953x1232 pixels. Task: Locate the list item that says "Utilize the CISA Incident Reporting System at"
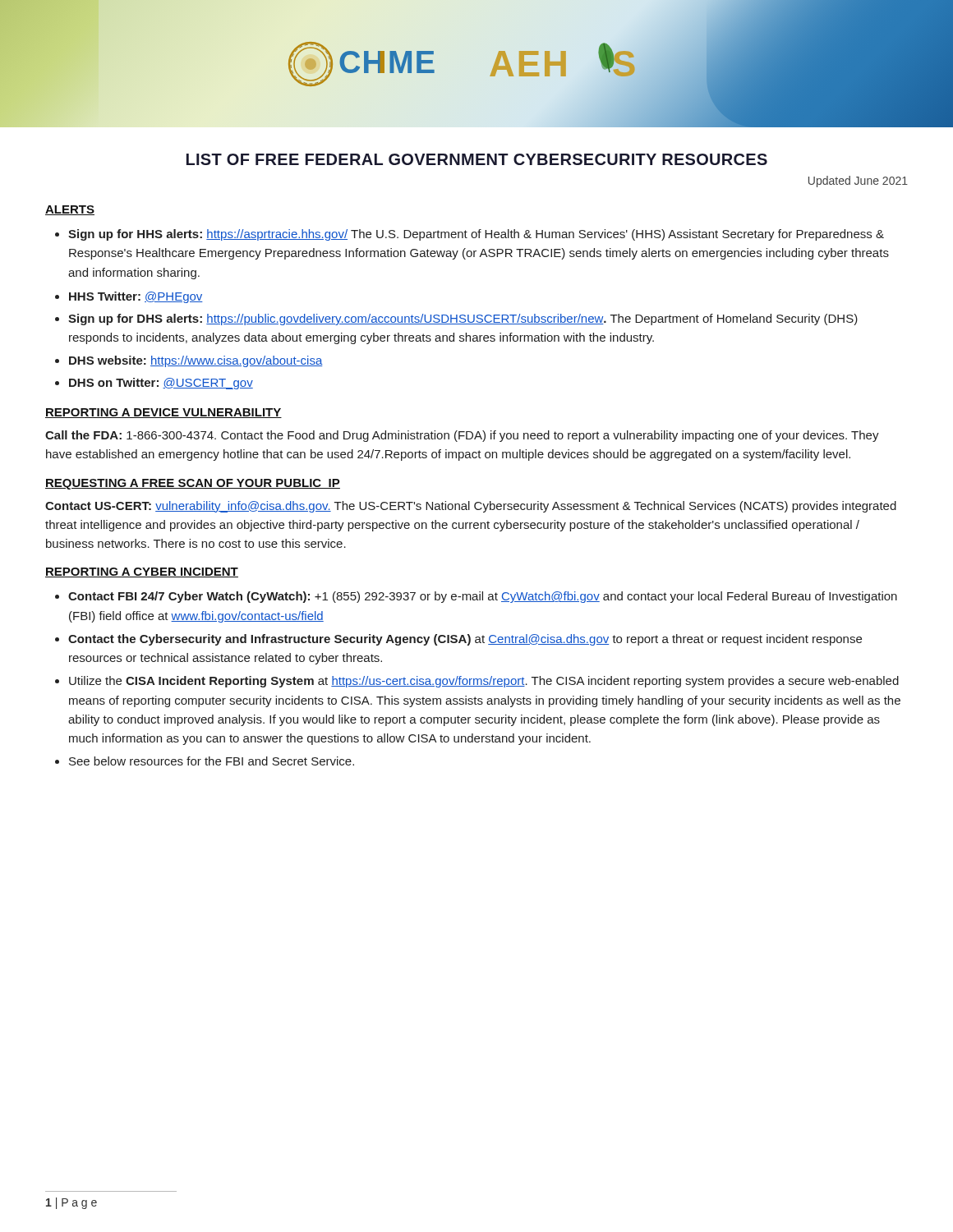[476, 709]
